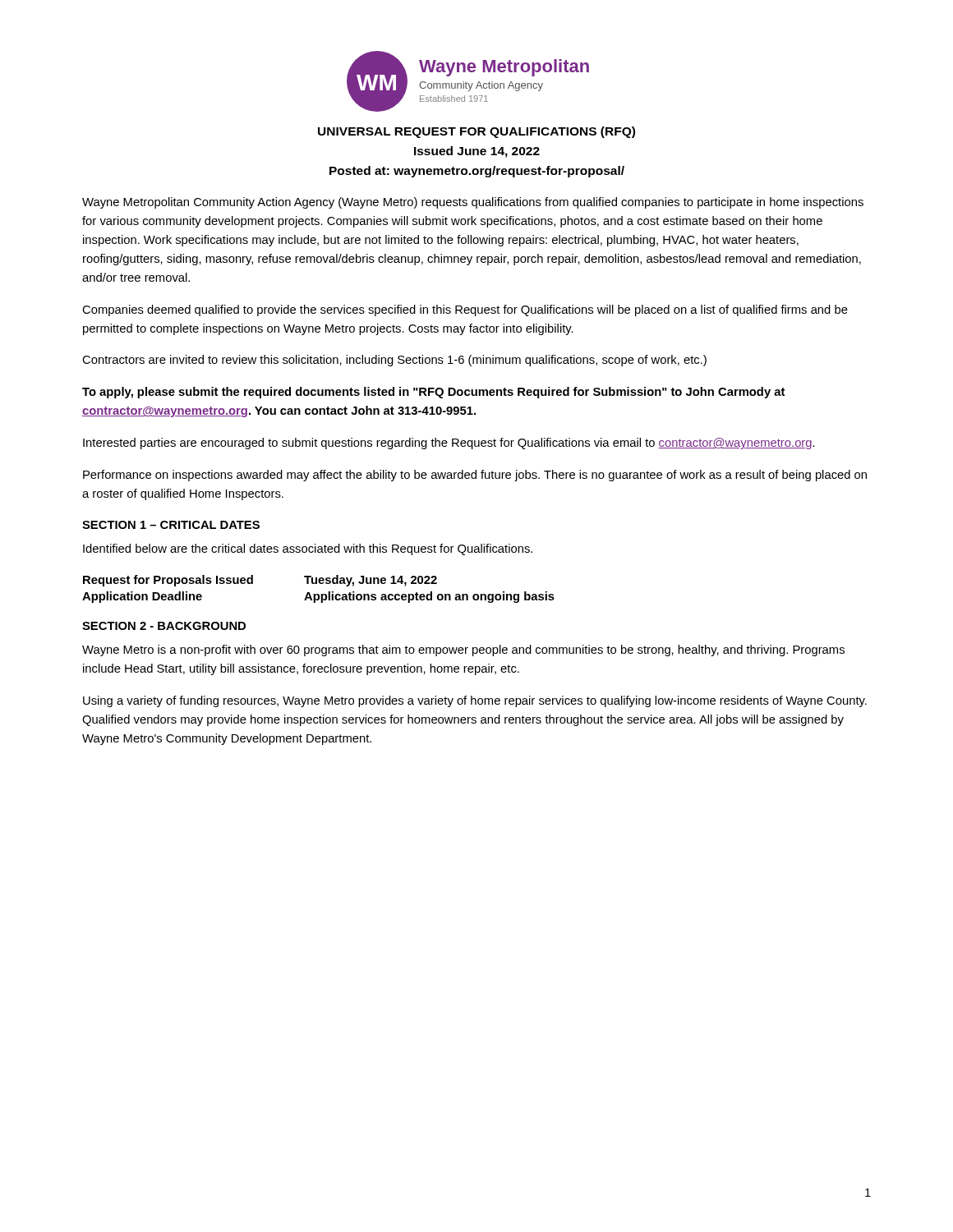Select the text block starting "SECTION 1 –"
The width and height of the screenshot is (953, 1232).
pyautogui.click(x=171, y=525)
